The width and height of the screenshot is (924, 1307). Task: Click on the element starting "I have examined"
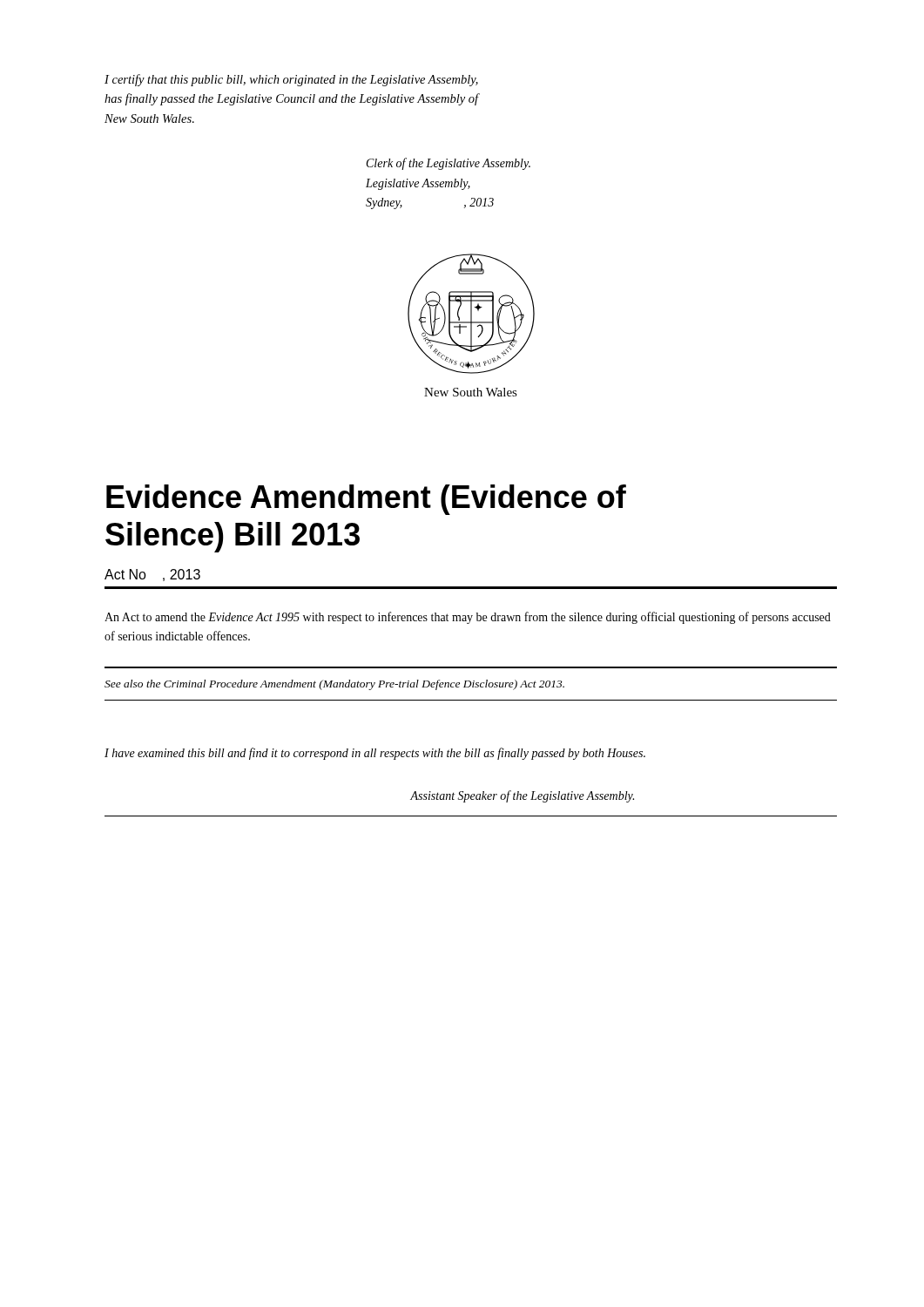point(471,754)
